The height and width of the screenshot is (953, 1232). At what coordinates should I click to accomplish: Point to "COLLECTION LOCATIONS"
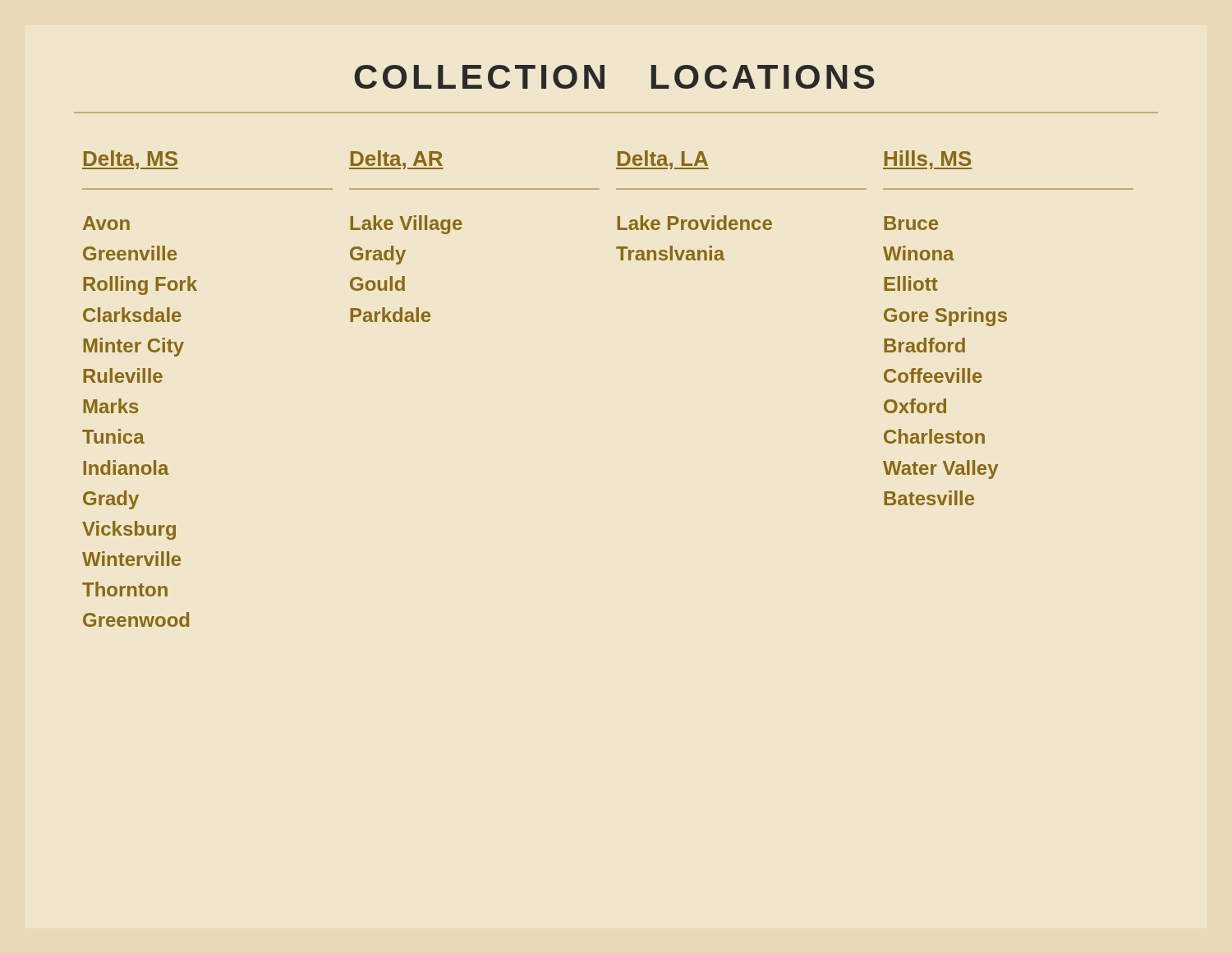[x=616, y=77]
